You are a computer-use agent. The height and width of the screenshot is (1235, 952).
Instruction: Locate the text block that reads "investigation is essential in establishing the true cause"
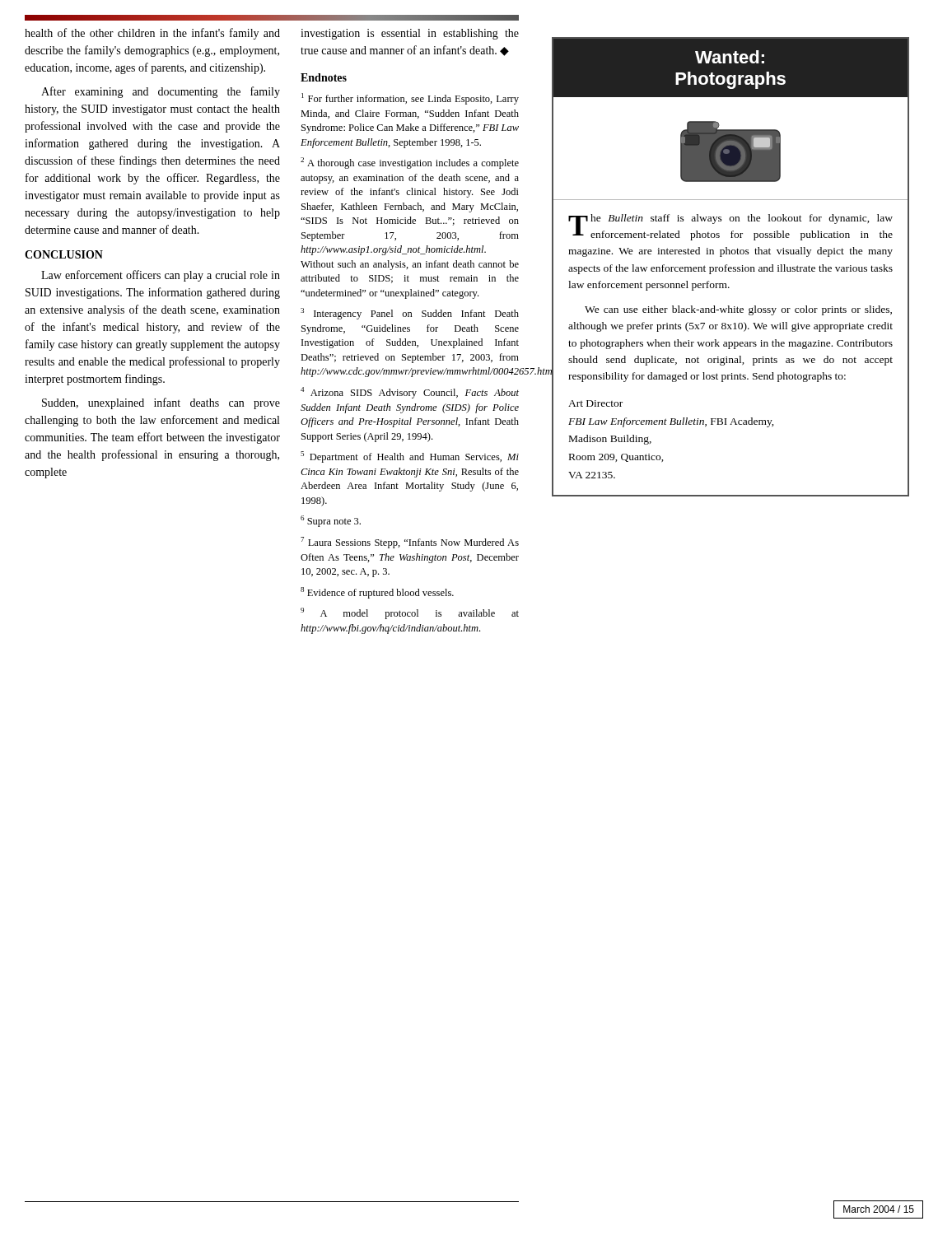410,42
